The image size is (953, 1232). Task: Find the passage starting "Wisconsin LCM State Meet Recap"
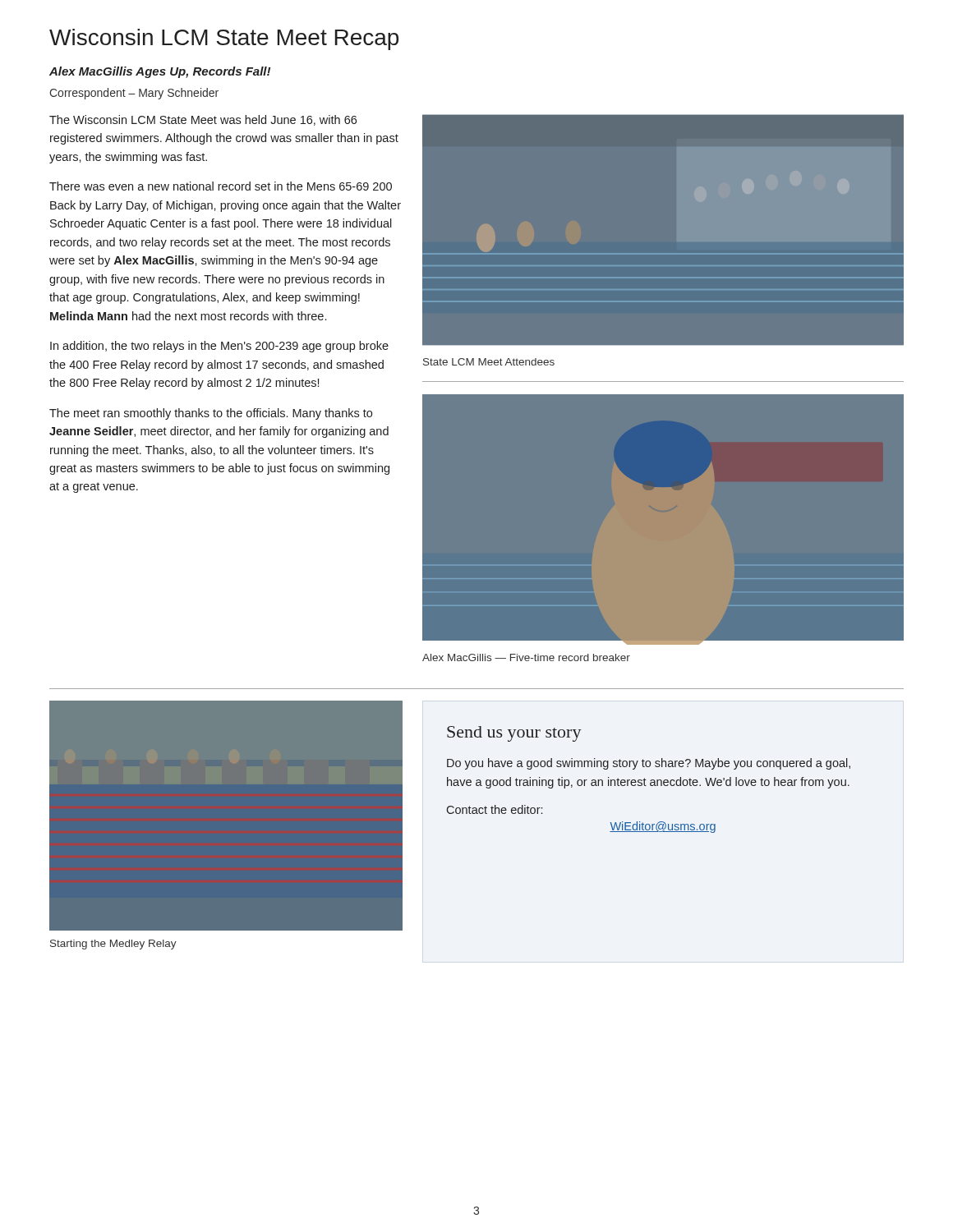pos(224,39)
